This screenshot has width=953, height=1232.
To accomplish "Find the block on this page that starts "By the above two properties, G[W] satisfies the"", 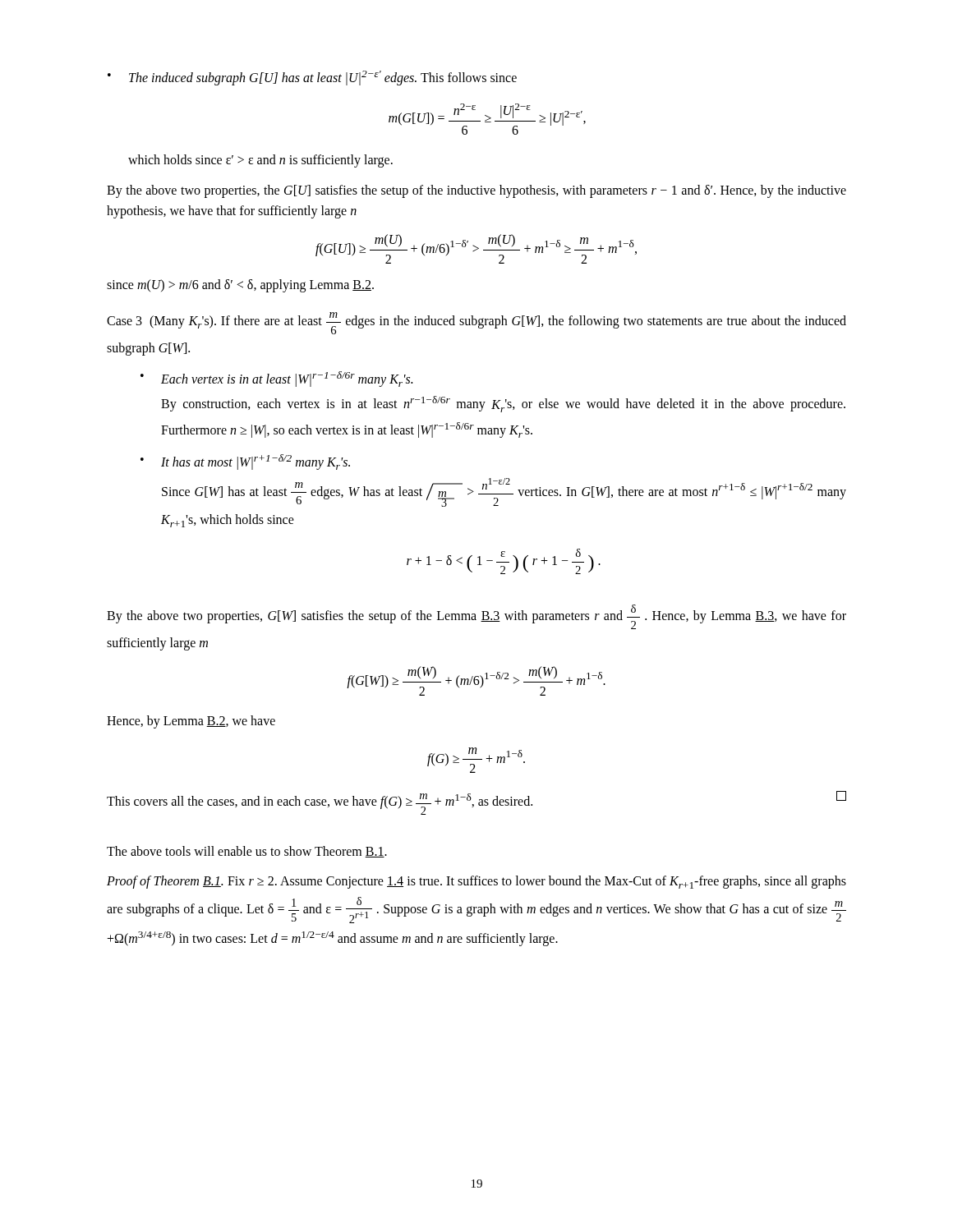I will click(476, 626).
